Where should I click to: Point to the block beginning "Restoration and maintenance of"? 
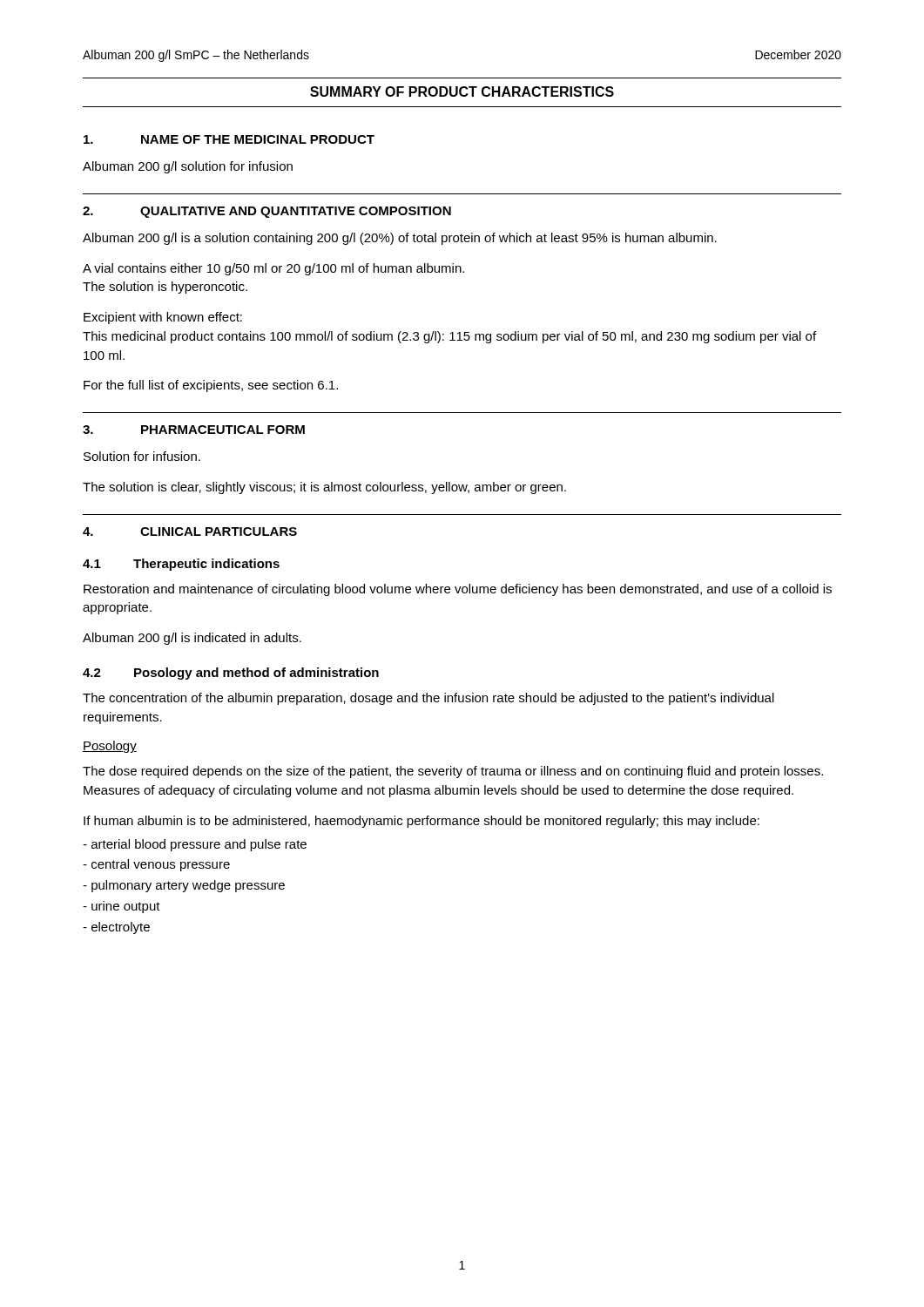click(457, 598)
